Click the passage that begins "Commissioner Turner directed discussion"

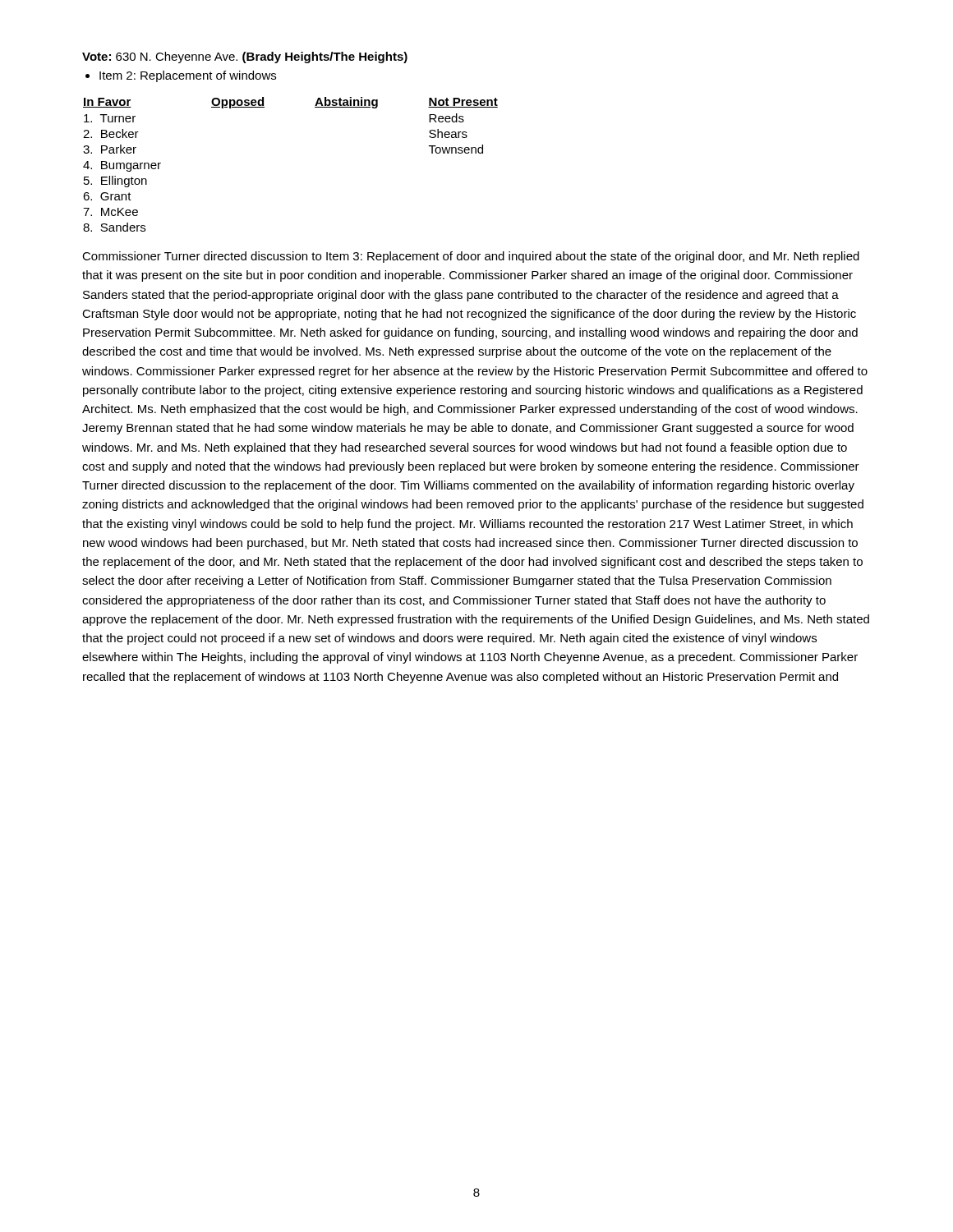pos(476,466)
